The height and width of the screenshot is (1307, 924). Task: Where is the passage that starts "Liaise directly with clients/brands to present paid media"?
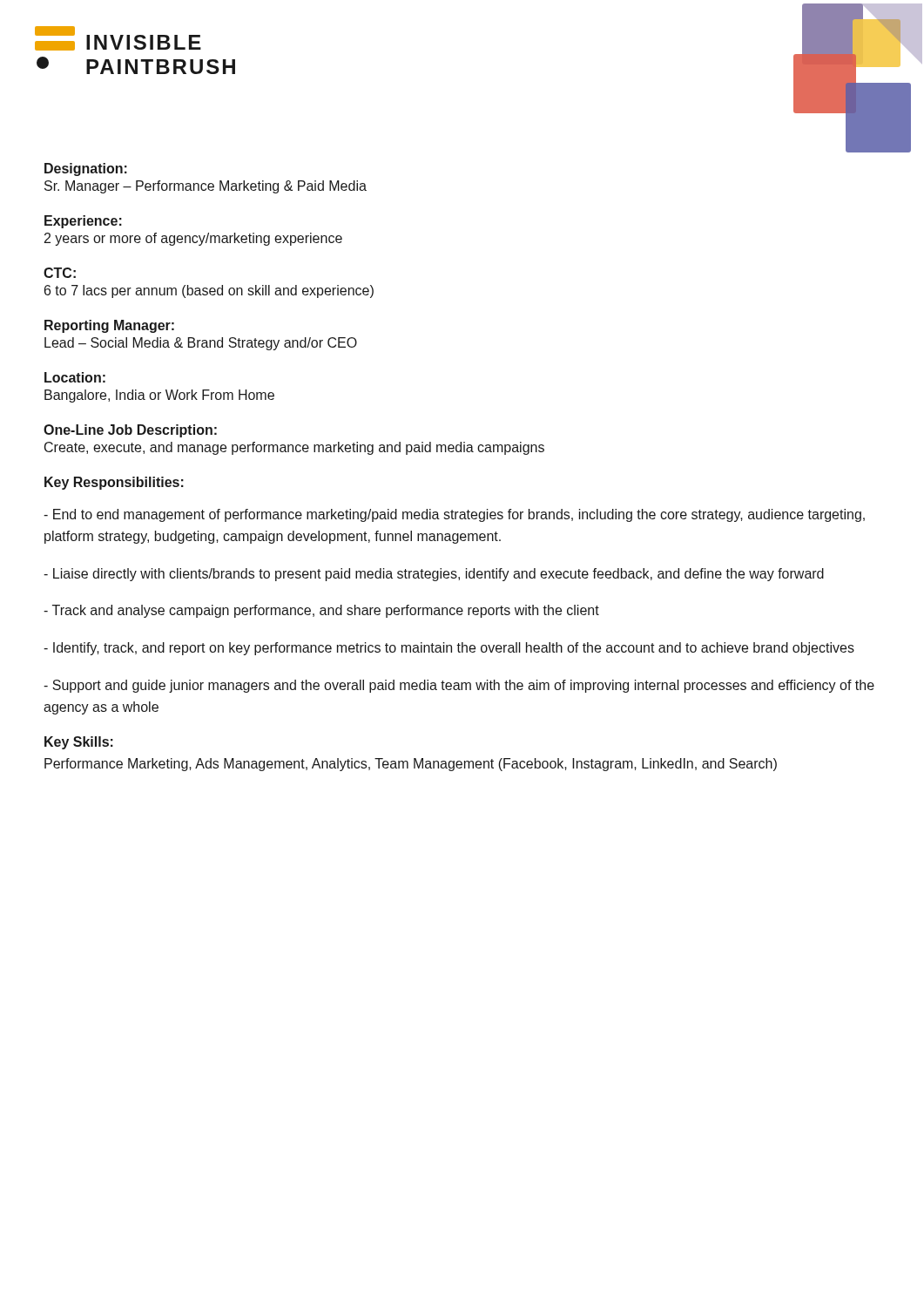(434, 573)
